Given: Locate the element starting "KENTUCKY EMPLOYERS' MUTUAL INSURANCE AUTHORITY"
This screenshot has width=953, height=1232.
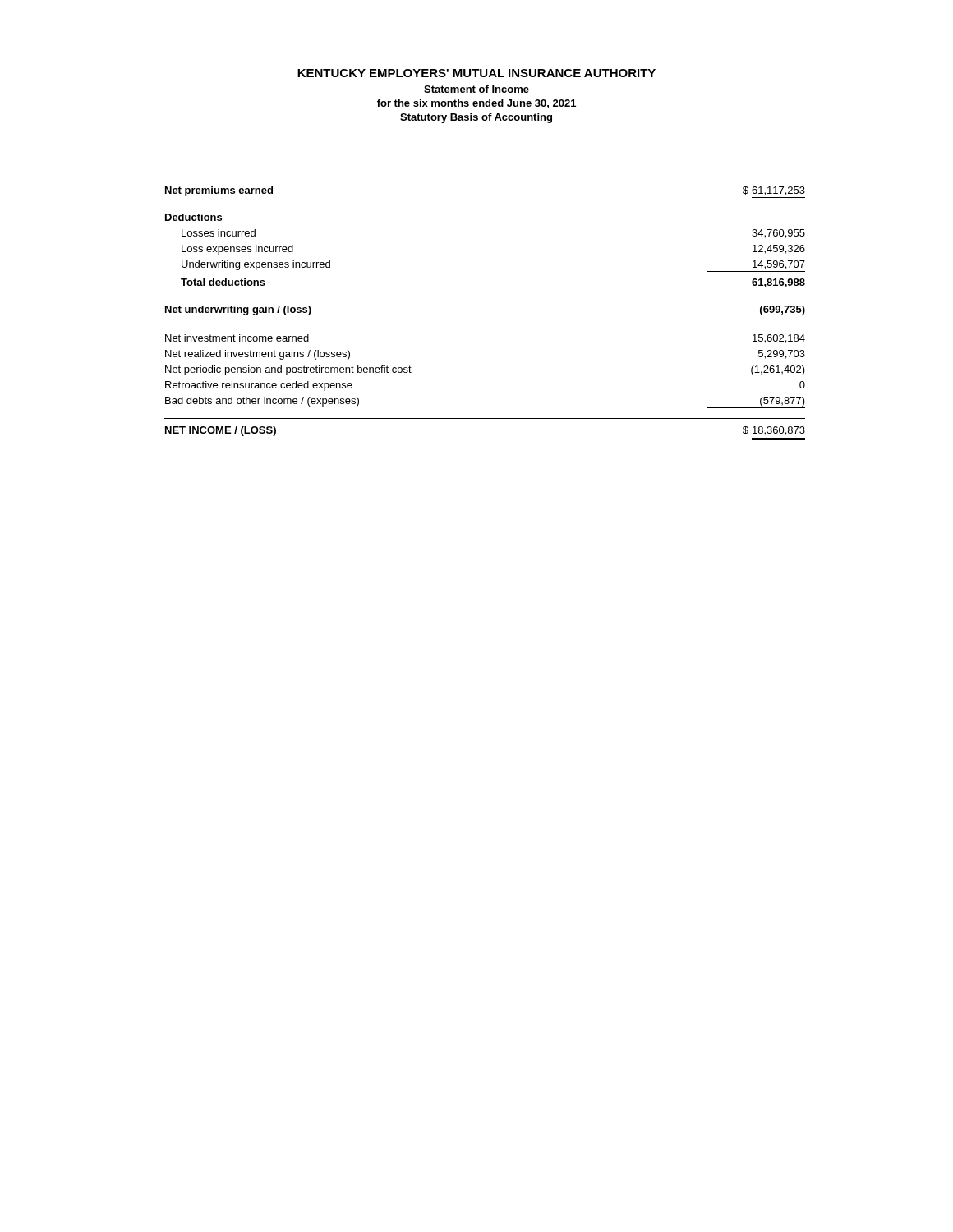Looking at the screenshot, I should pos(476,73).
